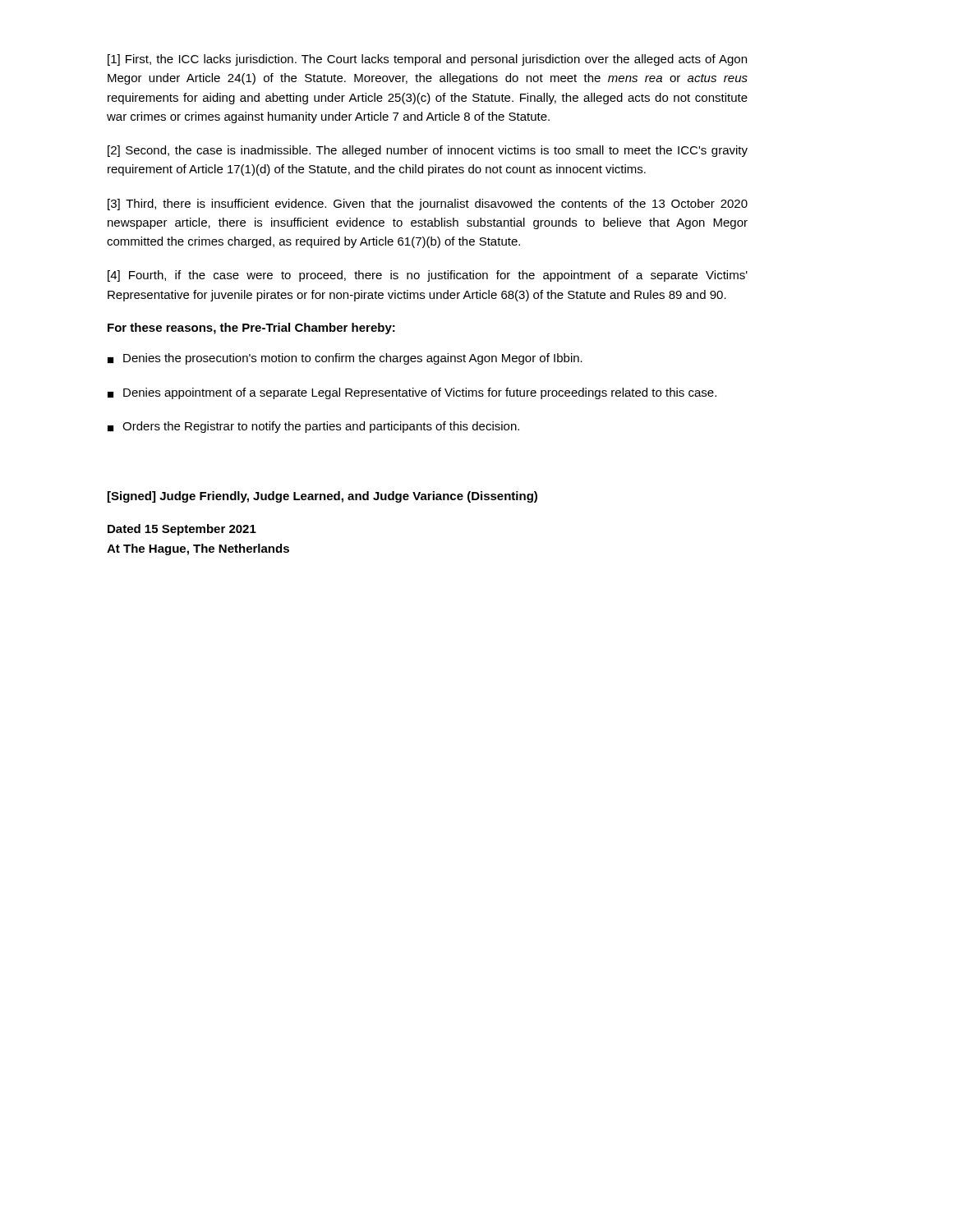This screenshot has width=953, height=1232.
Task: Click on the text block that reads "[2] Second, the case is"
Action: (x=427, y=159)
